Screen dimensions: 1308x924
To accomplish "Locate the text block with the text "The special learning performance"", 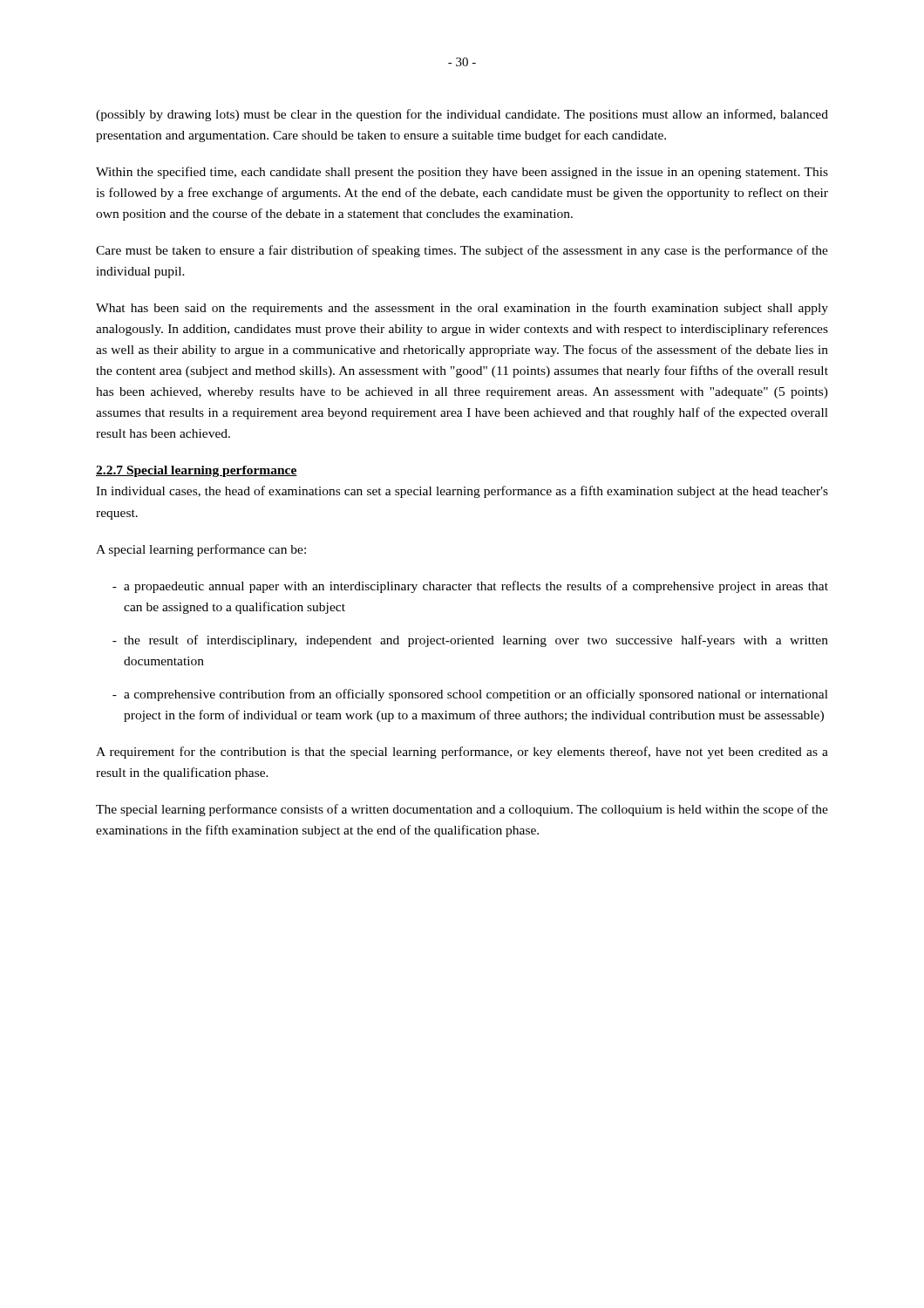I will (x=462, y=819).
